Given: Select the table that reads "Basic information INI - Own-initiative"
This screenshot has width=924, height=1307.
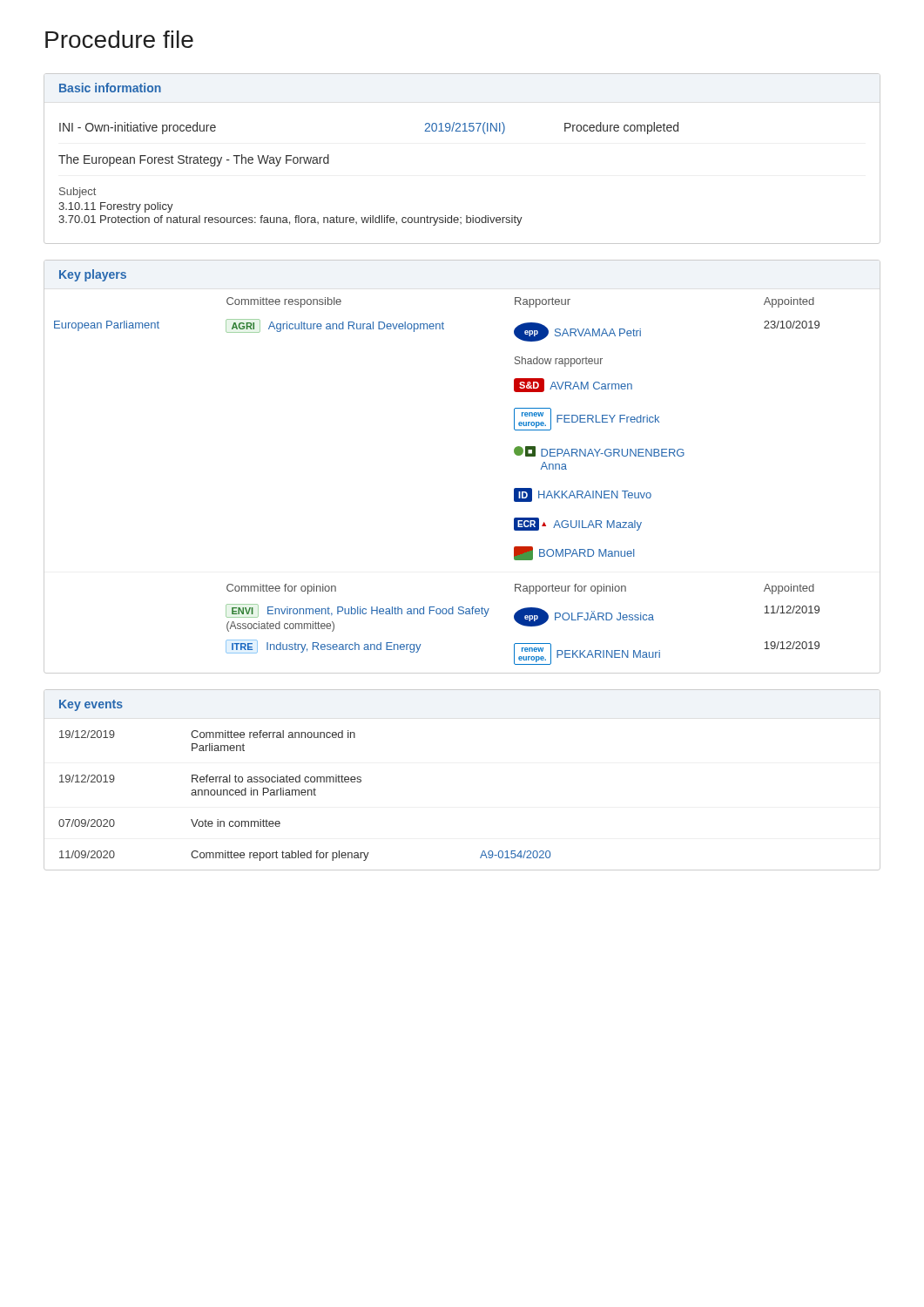Looking at the screenshot, I should point(462,159).
